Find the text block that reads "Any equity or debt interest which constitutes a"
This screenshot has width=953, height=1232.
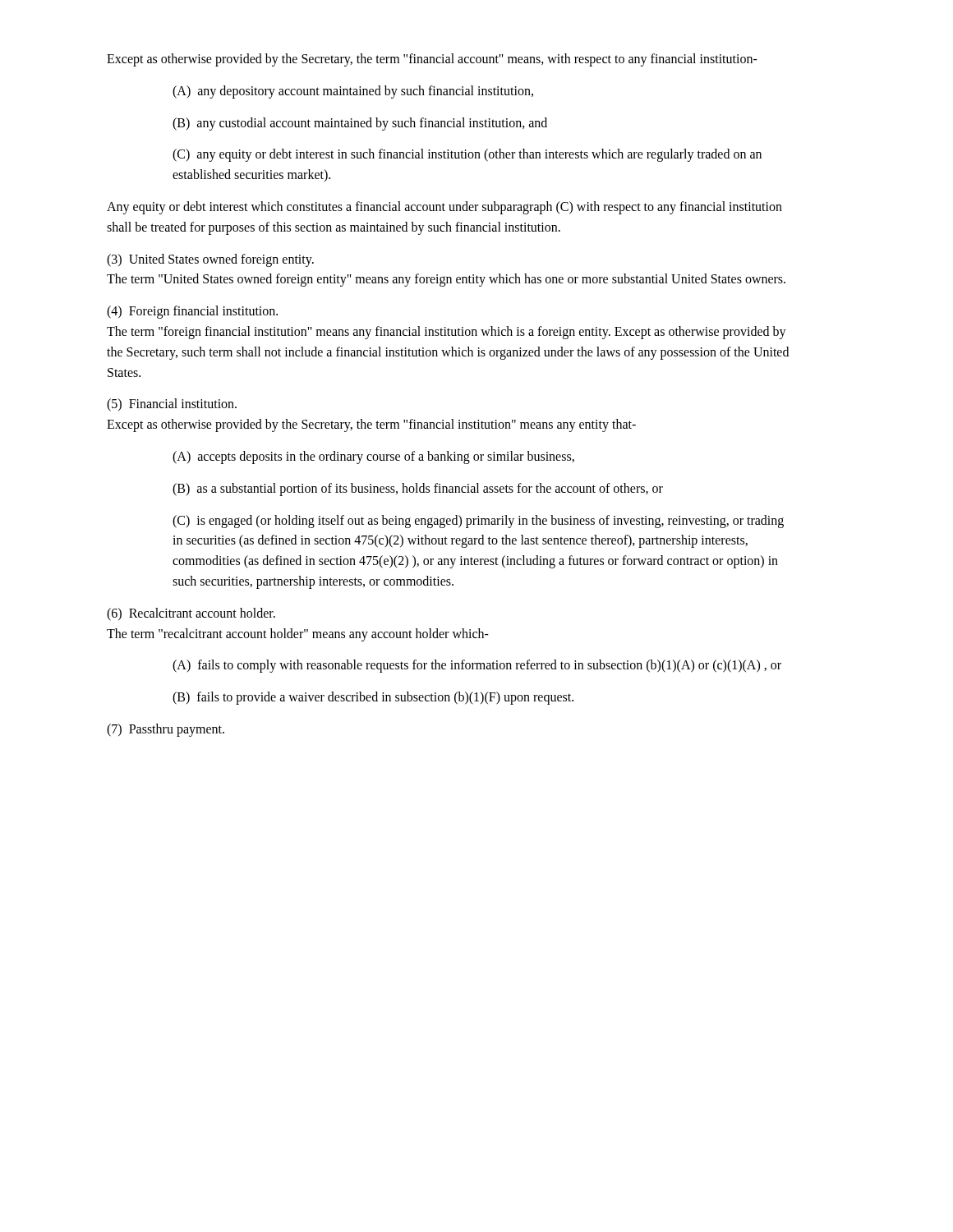[444, 217]
